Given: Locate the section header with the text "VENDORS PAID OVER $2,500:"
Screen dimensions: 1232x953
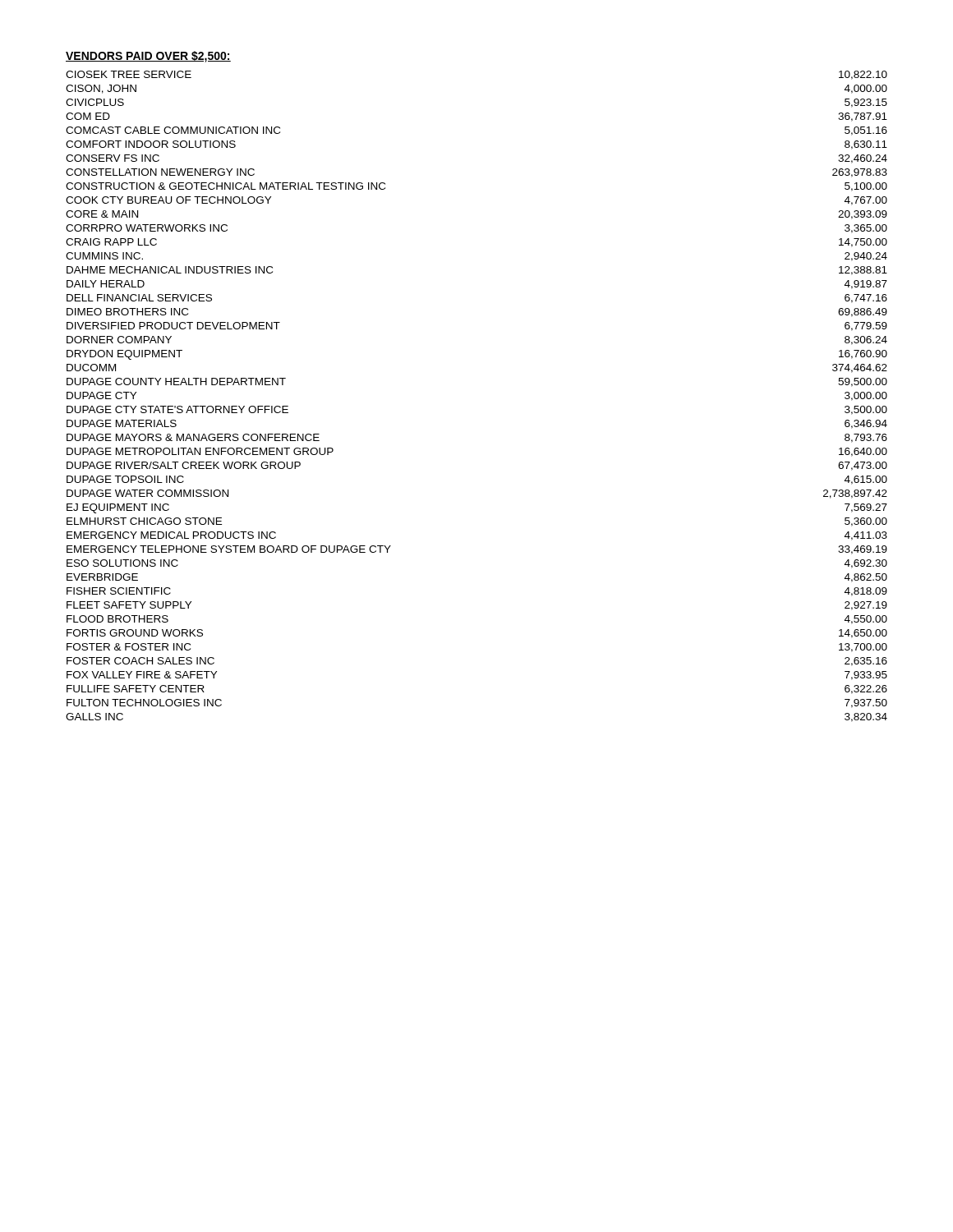Looking at the screenshot, I should [148, 56].
